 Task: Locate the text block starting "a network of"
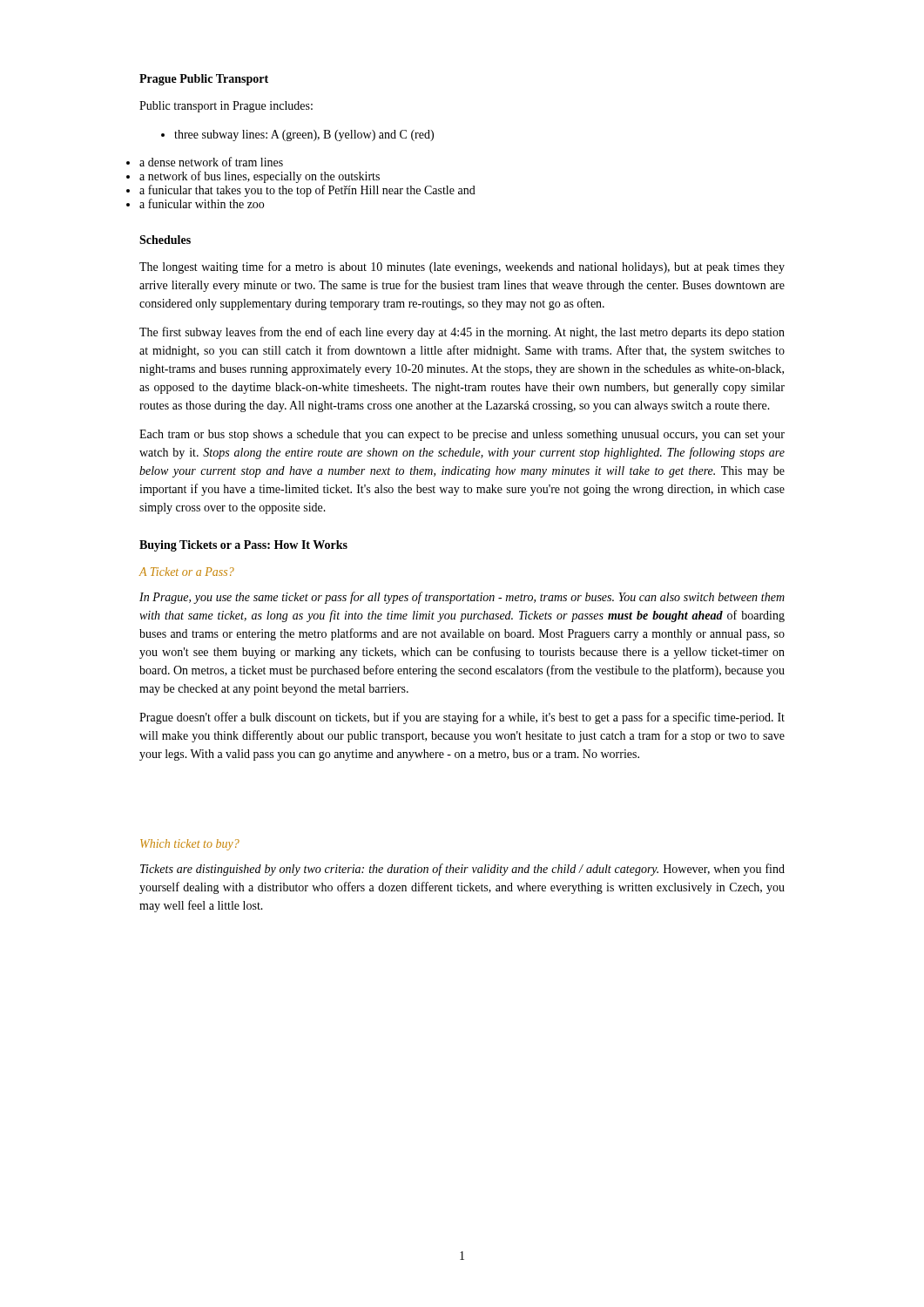[x=462, y=177]
